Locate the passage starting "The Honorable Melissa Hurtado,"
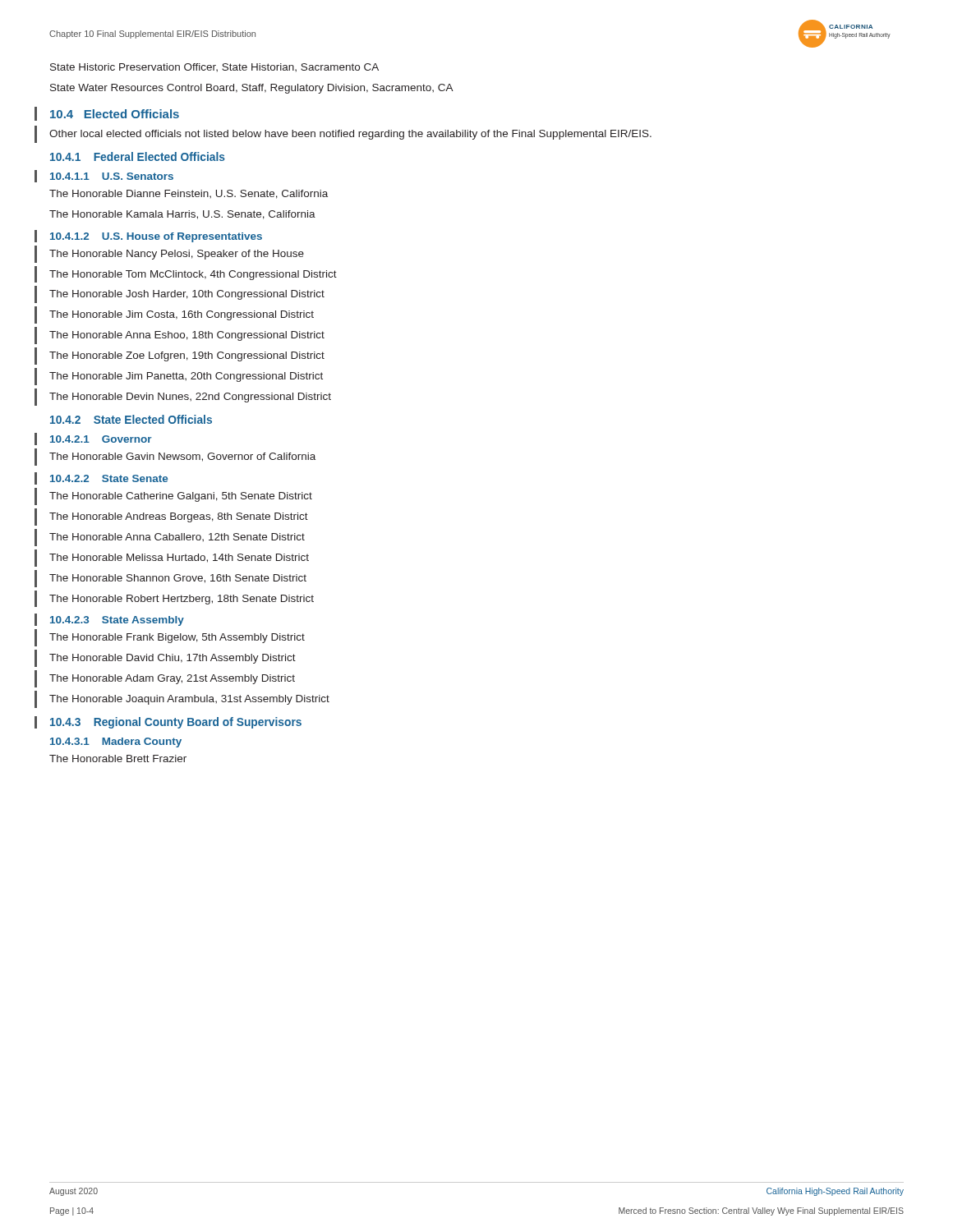The width and height of the screenshot is (953, 1232). point(179,558)
